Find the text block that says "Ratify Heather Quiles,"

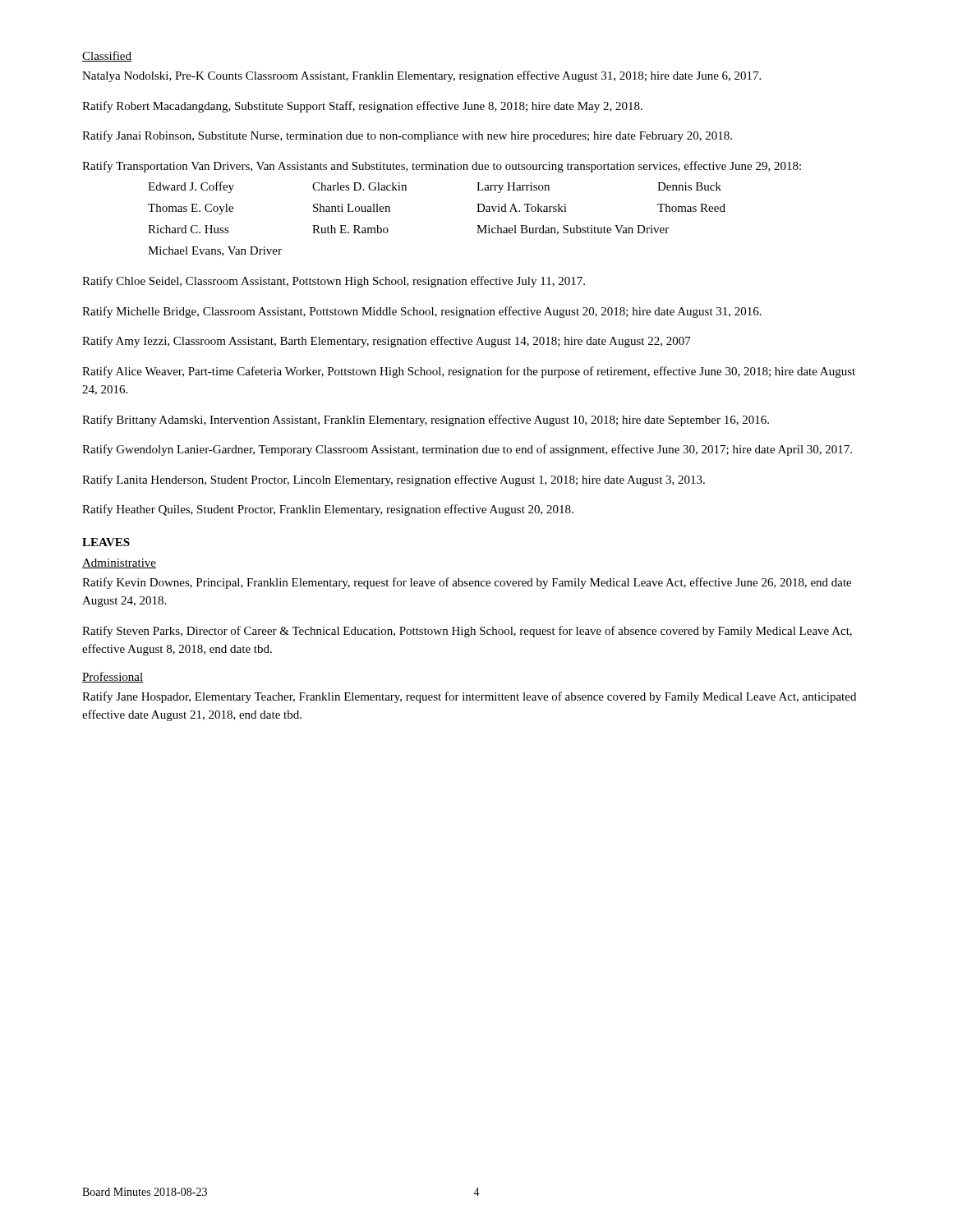pos(476,509)
